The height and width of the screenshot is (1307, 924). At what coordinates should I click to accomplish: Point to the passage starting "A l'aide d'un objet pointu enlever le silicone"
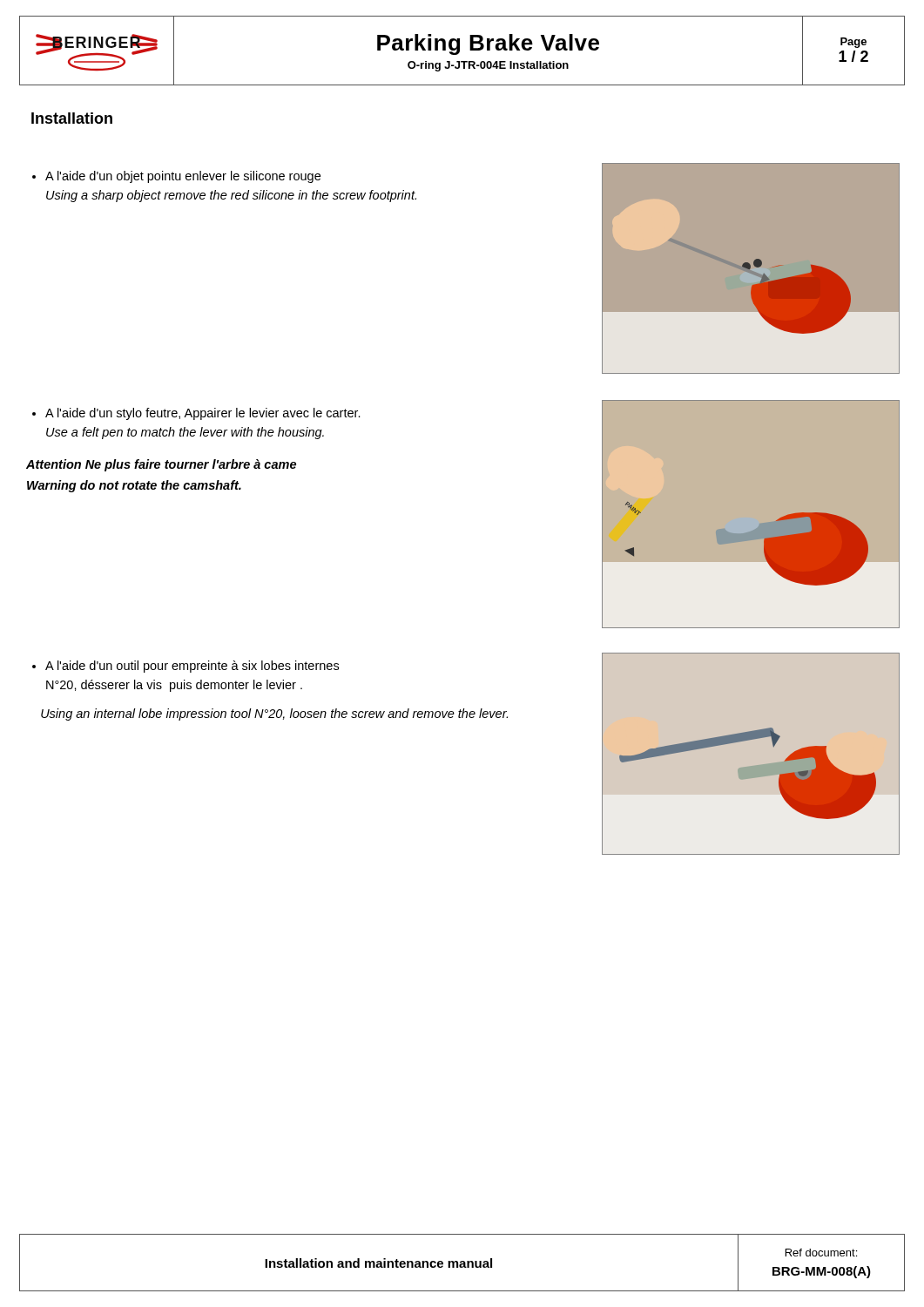[x=304, y=186]
